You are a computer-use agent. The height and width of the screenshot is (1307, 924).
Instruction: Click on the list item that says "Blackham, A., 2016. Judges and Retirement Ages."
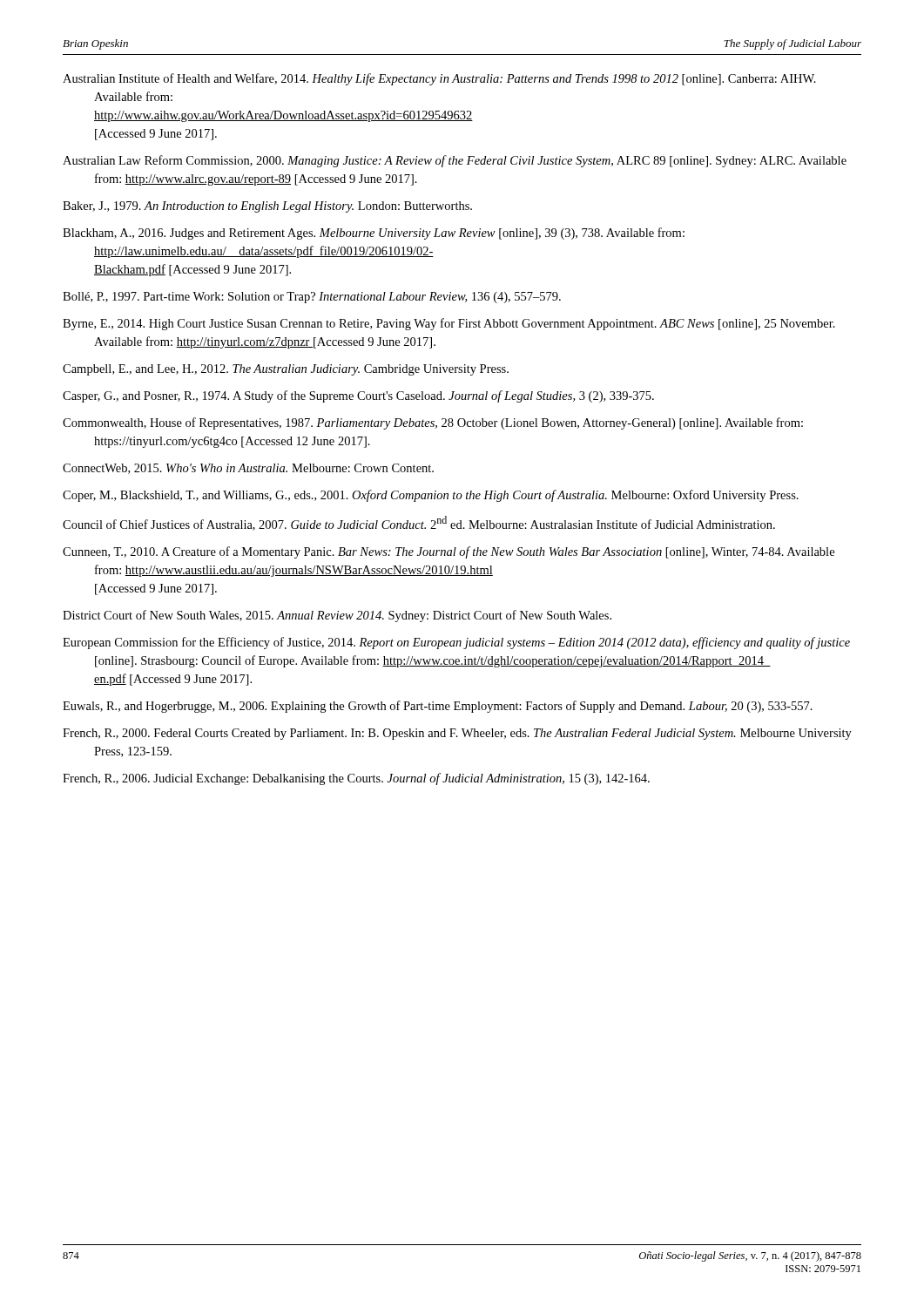(x=374, y=251)
